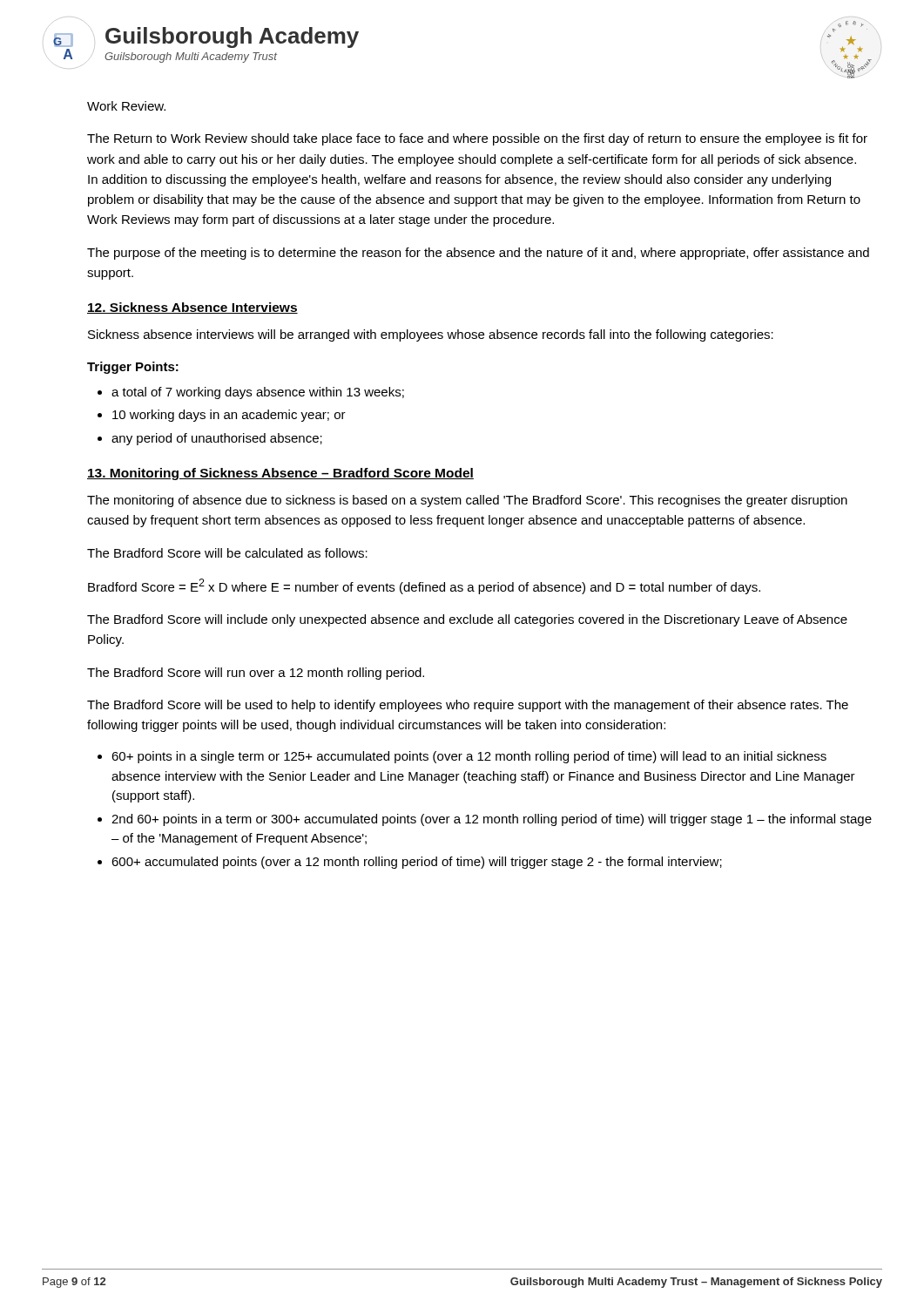Locate the text block starting "a total of 7 working days absence"
Screen dimensions: 1307x924
(x=258, y=391)
